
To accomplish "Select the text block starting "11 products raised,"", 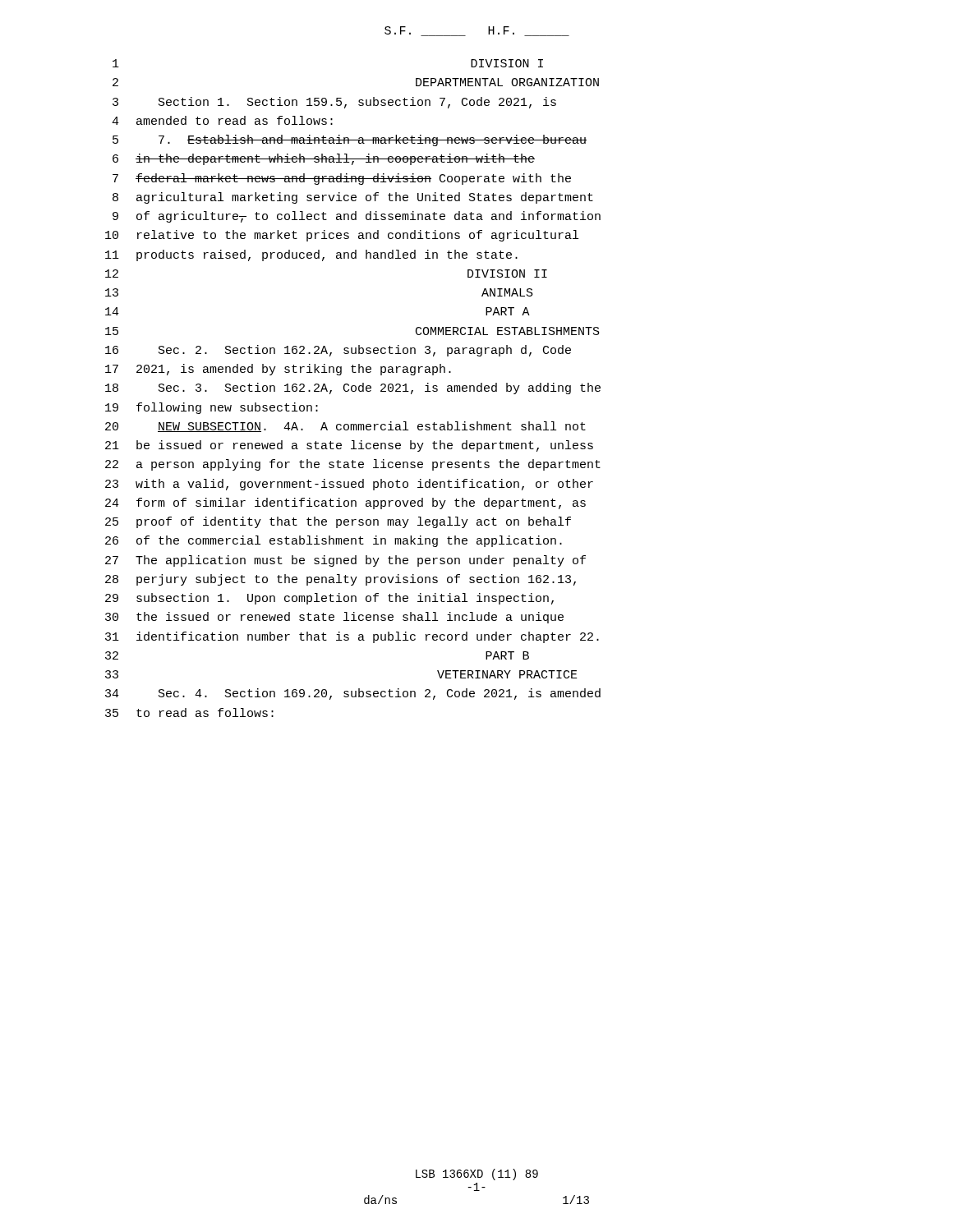I will [476, 256].
